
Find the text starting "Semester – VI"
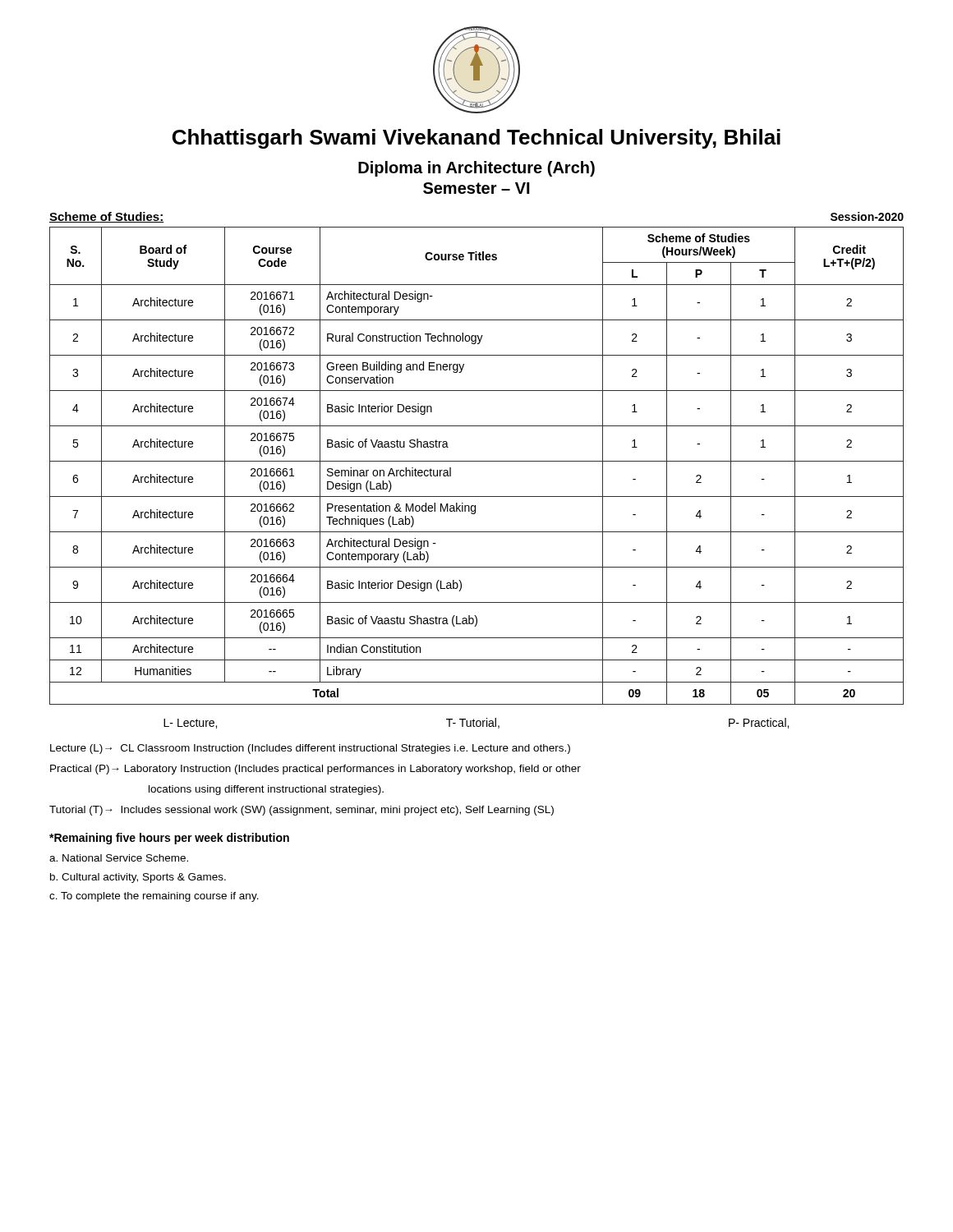[x=476, y=188]
